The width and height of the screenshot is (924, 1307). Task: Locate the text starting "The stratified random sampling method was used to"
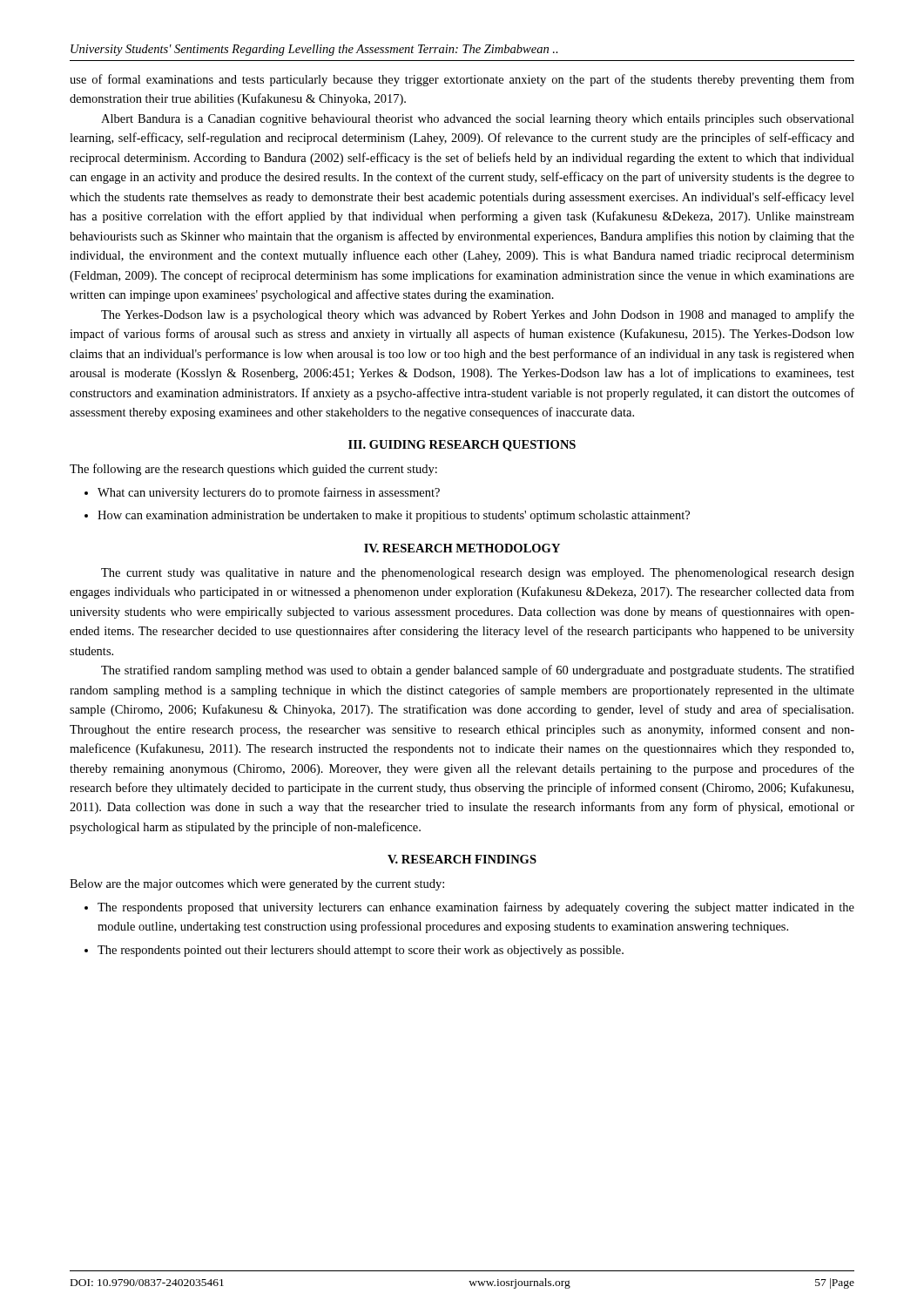coord(462,749)
